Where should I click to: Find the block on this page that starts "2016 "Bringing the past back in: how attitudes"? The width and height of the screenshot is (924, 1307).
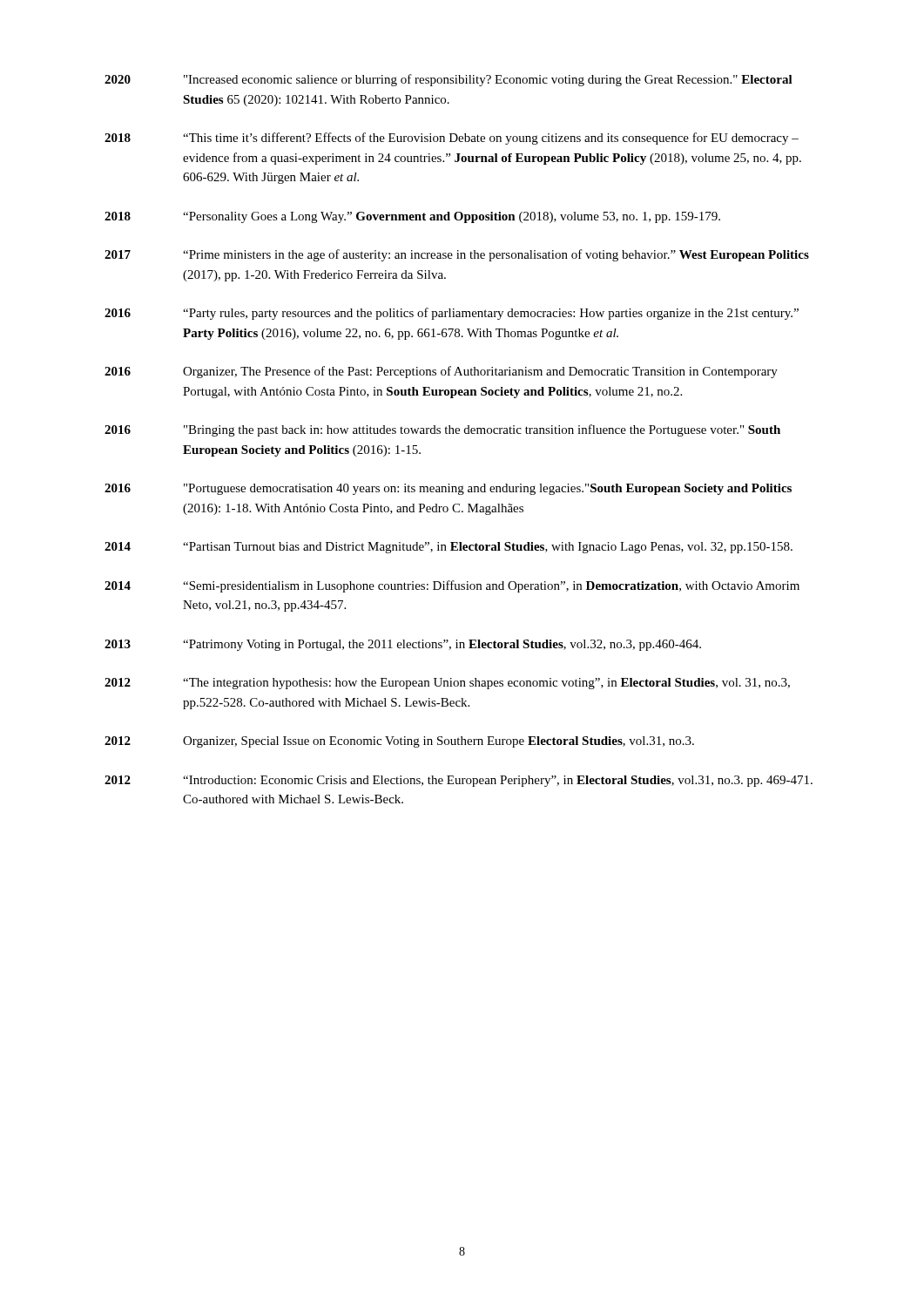[462, 440]
